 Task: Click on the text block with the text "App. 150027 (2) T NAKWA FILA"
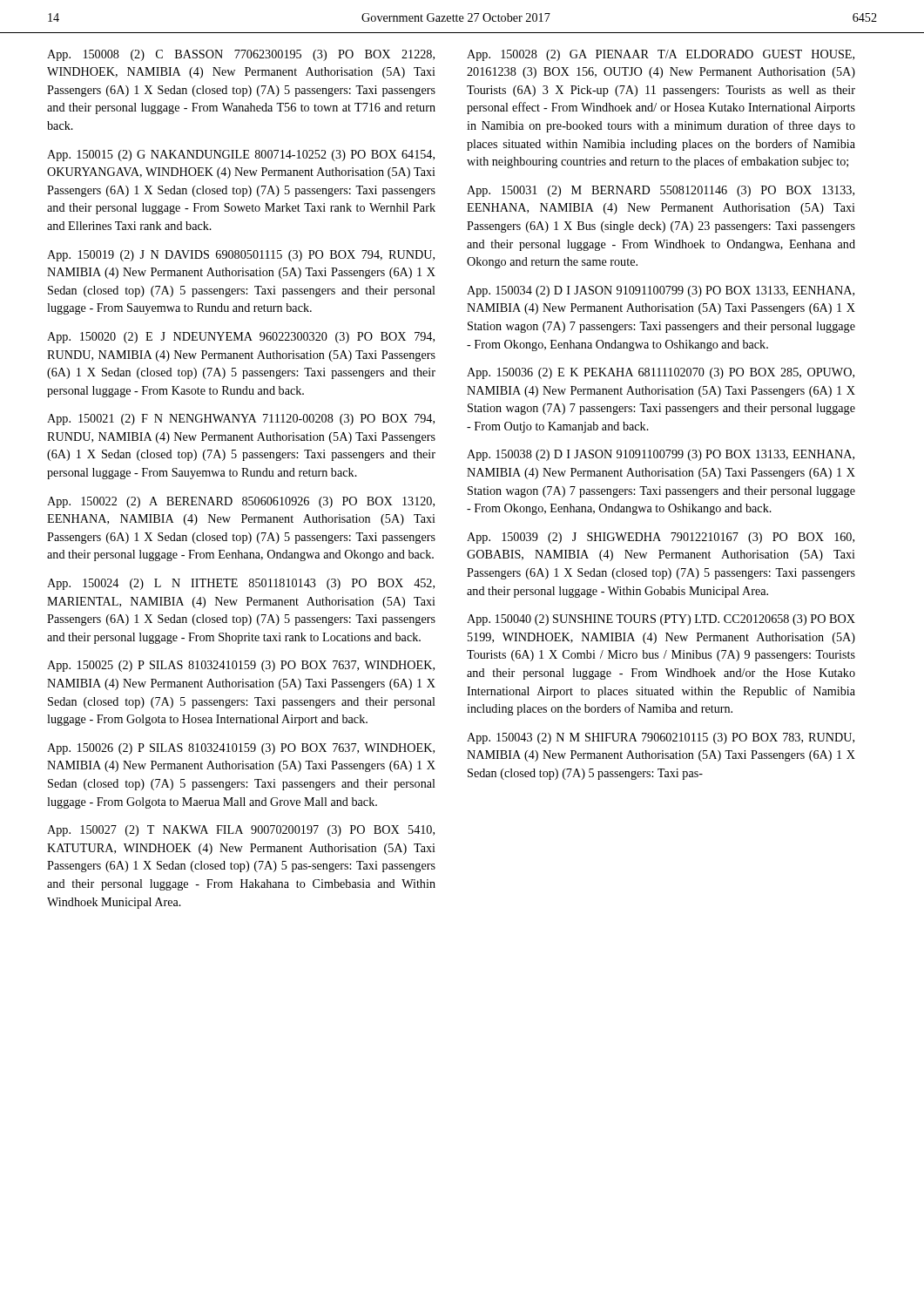coord(241,866)
